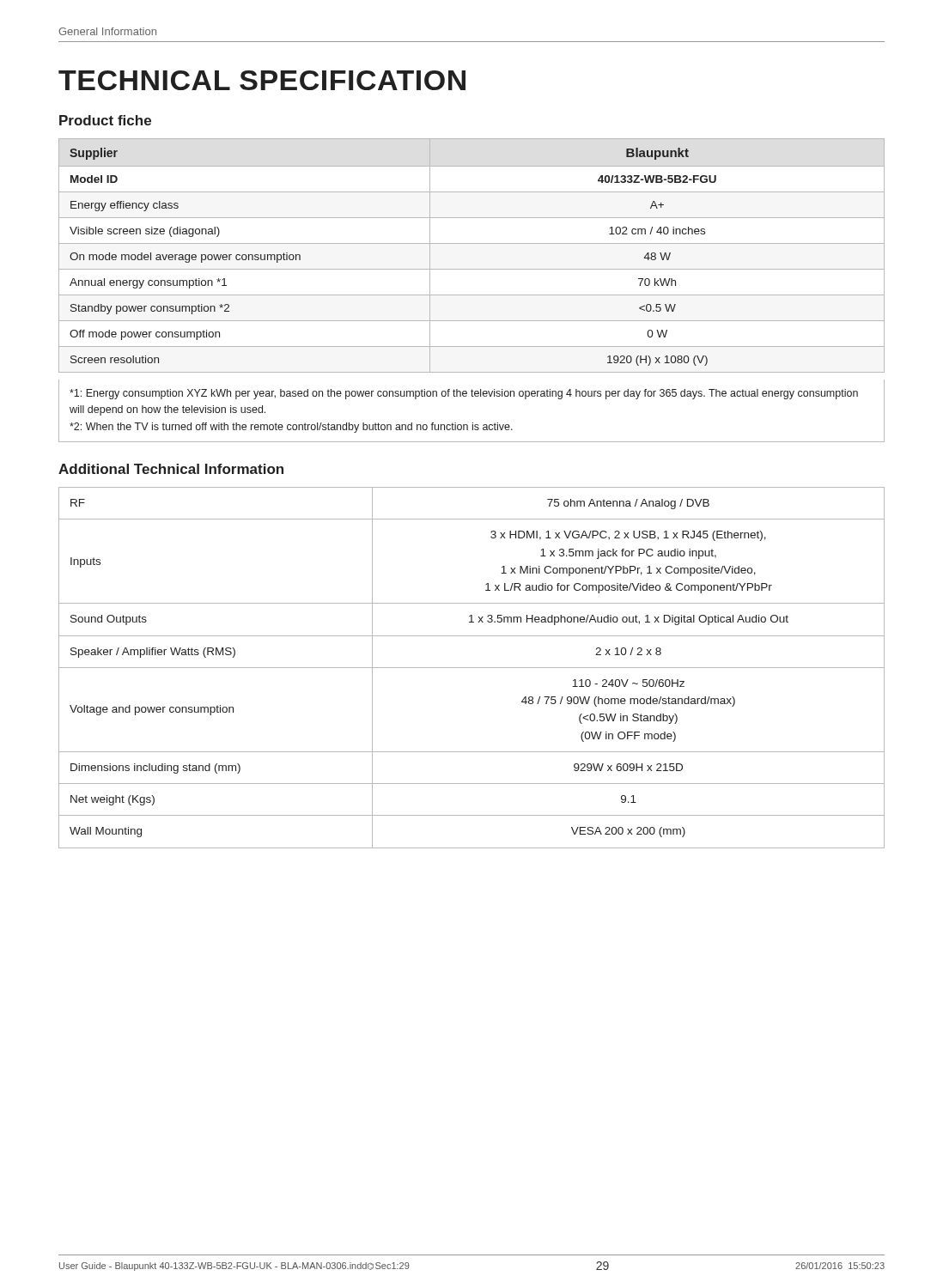This screenshot has height=1288, width=943.
Task: Locate the table with the text "1 x 3.5mm"
Action: pos(472,668)
